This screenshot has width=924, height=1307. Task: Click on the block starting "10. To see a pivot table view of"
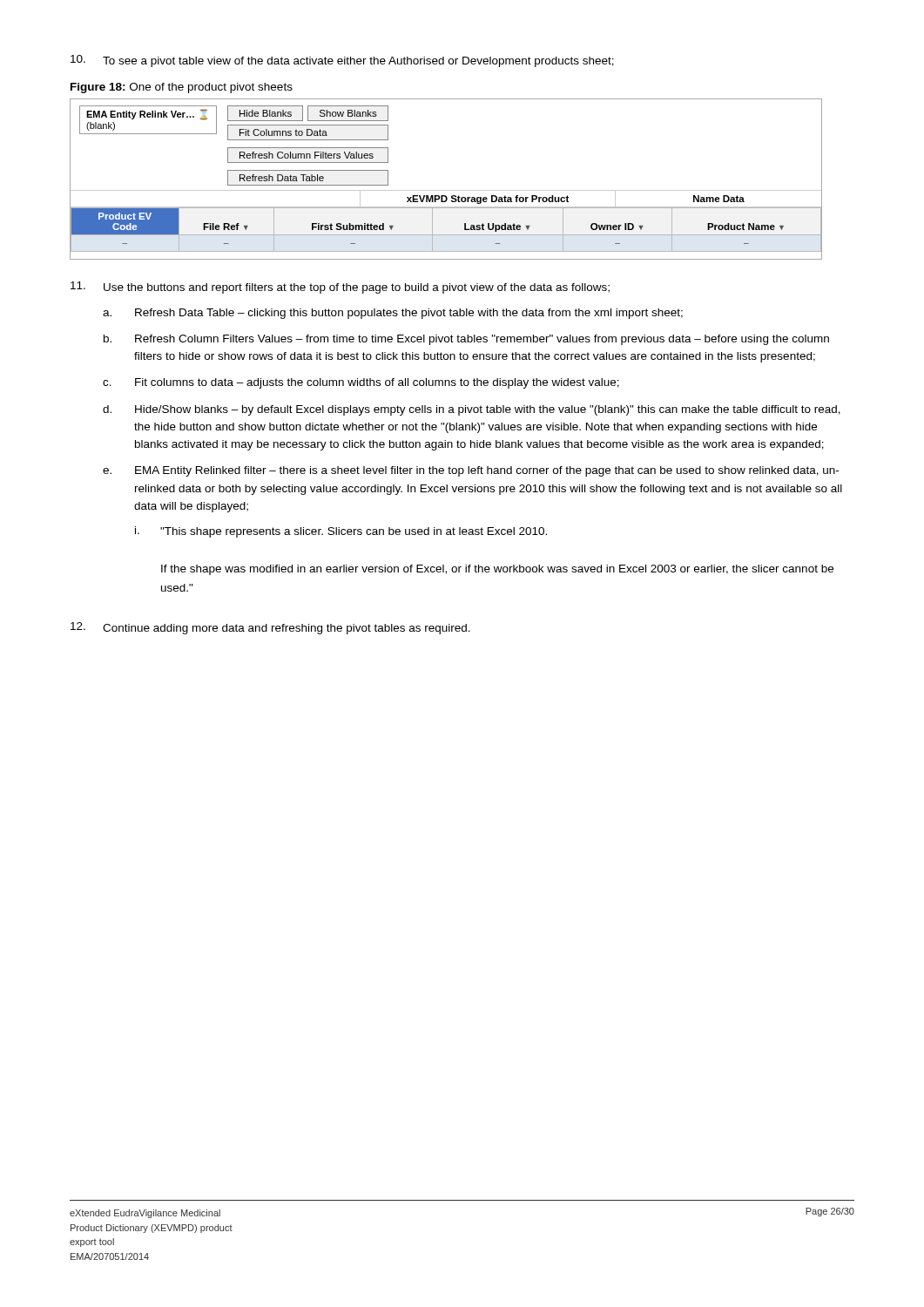[x=462, y=61]
